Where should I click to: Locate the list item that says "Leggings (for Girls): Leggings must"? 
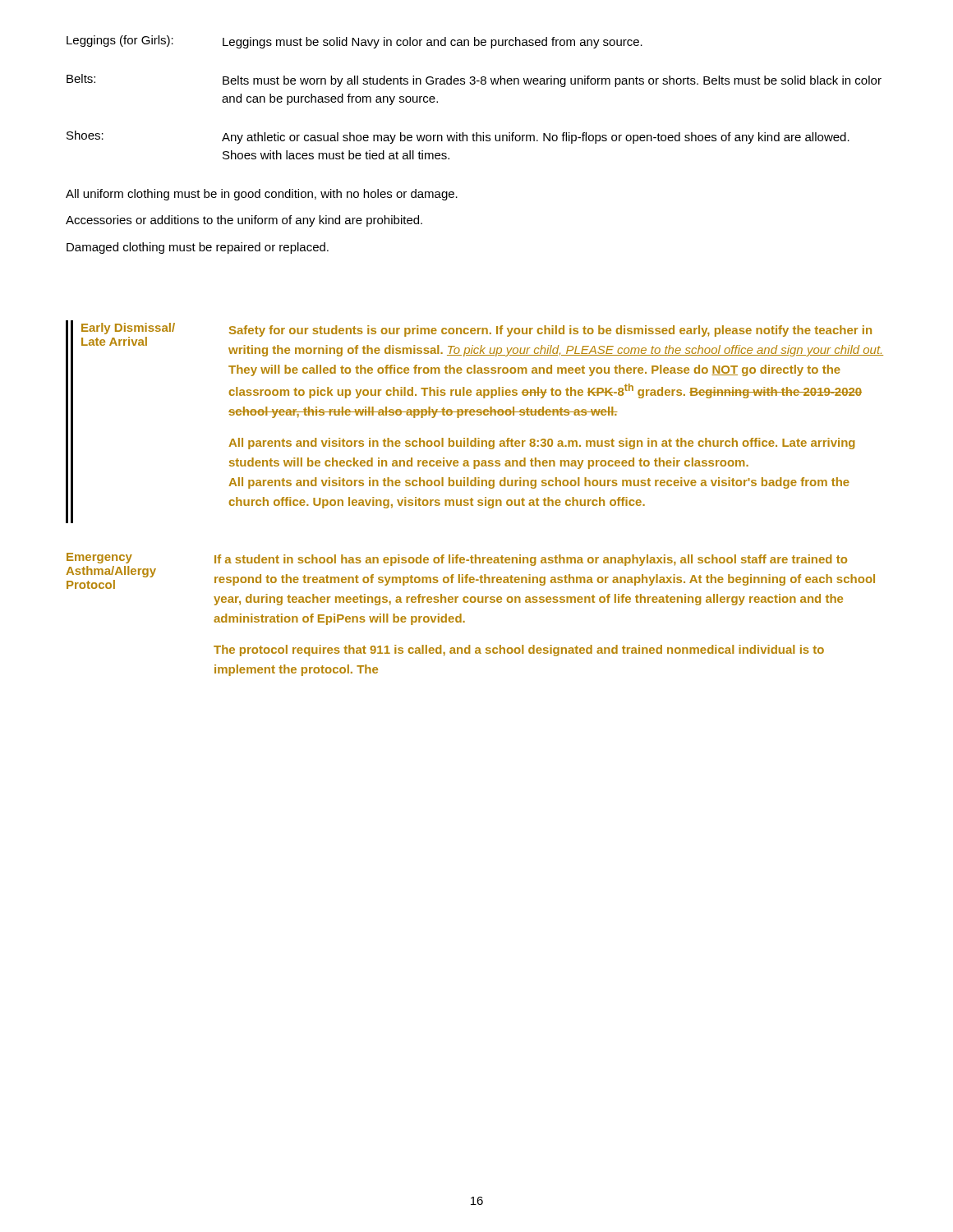pyautogui.click(x=476, y=42)
